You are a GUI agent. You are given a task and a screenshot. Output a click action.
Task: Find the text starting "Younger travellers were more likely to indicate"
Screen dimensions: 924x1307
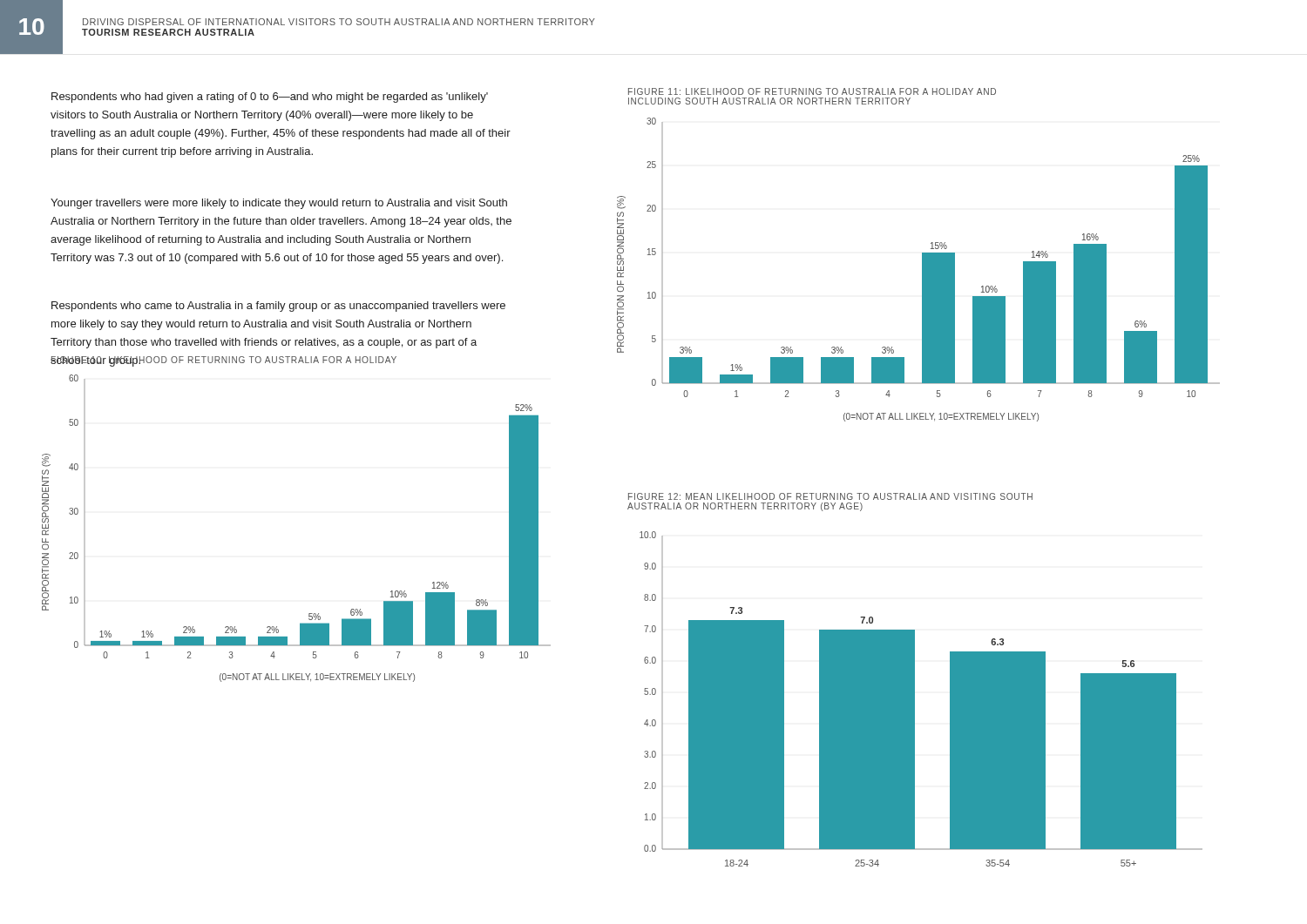[281, 230]
